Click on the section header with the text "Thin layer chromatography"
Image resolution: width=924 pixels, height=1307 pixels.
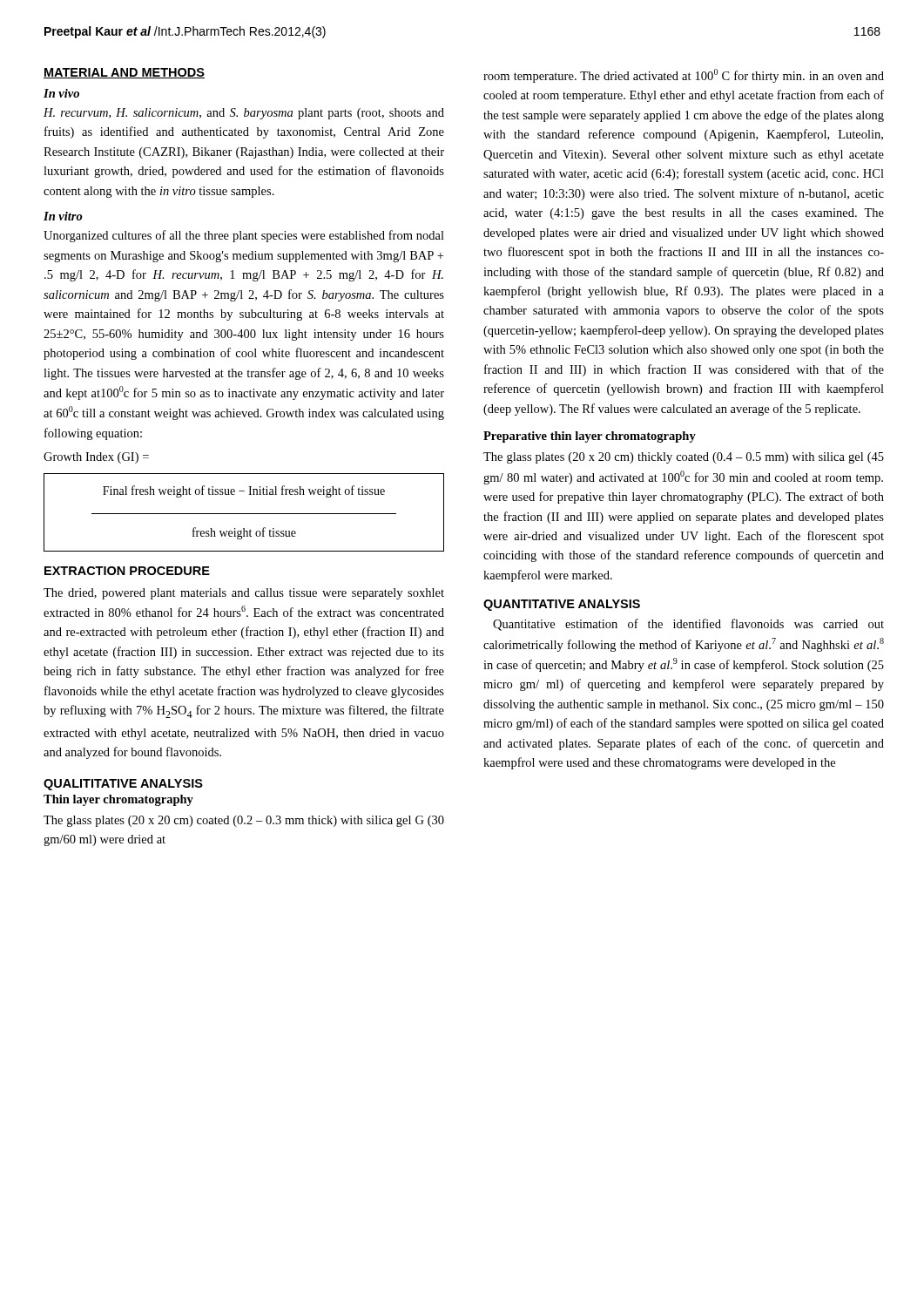(x=118, y=799)
